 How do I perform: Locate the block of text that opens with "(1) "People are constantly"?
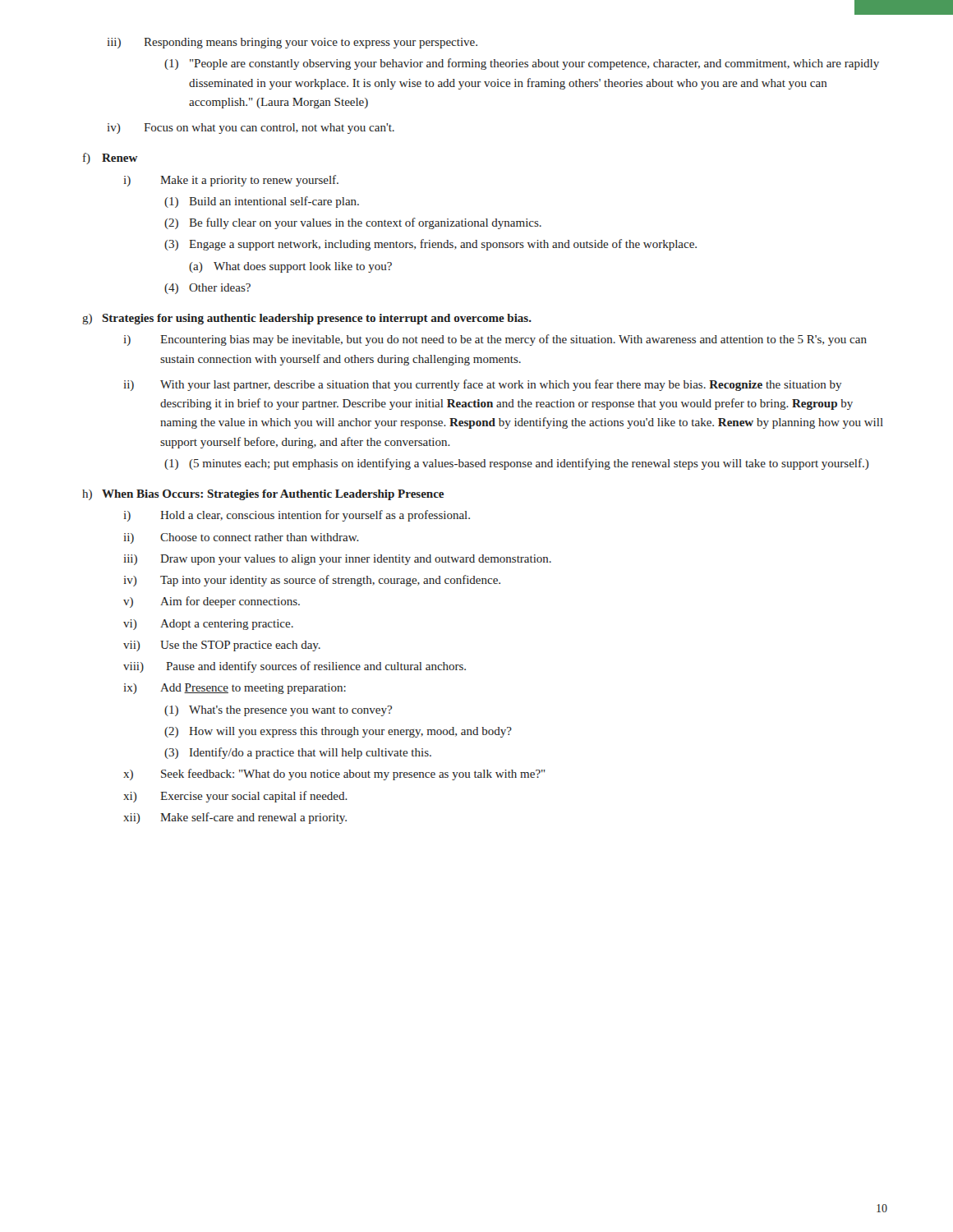[526, 83]
